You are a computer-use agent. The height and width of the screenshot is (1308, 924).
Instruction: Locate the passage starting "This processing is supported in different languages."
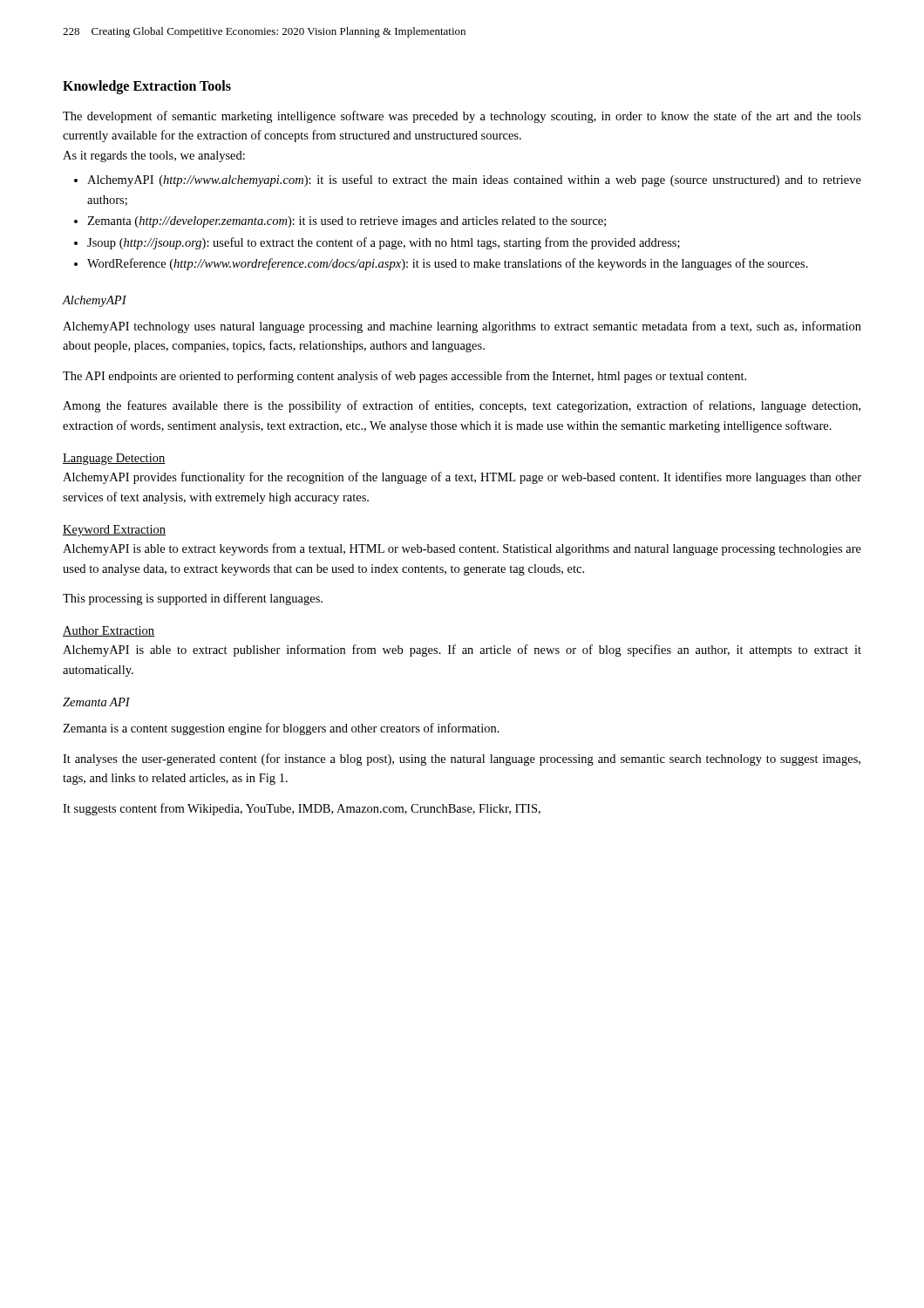pos(193,598)
